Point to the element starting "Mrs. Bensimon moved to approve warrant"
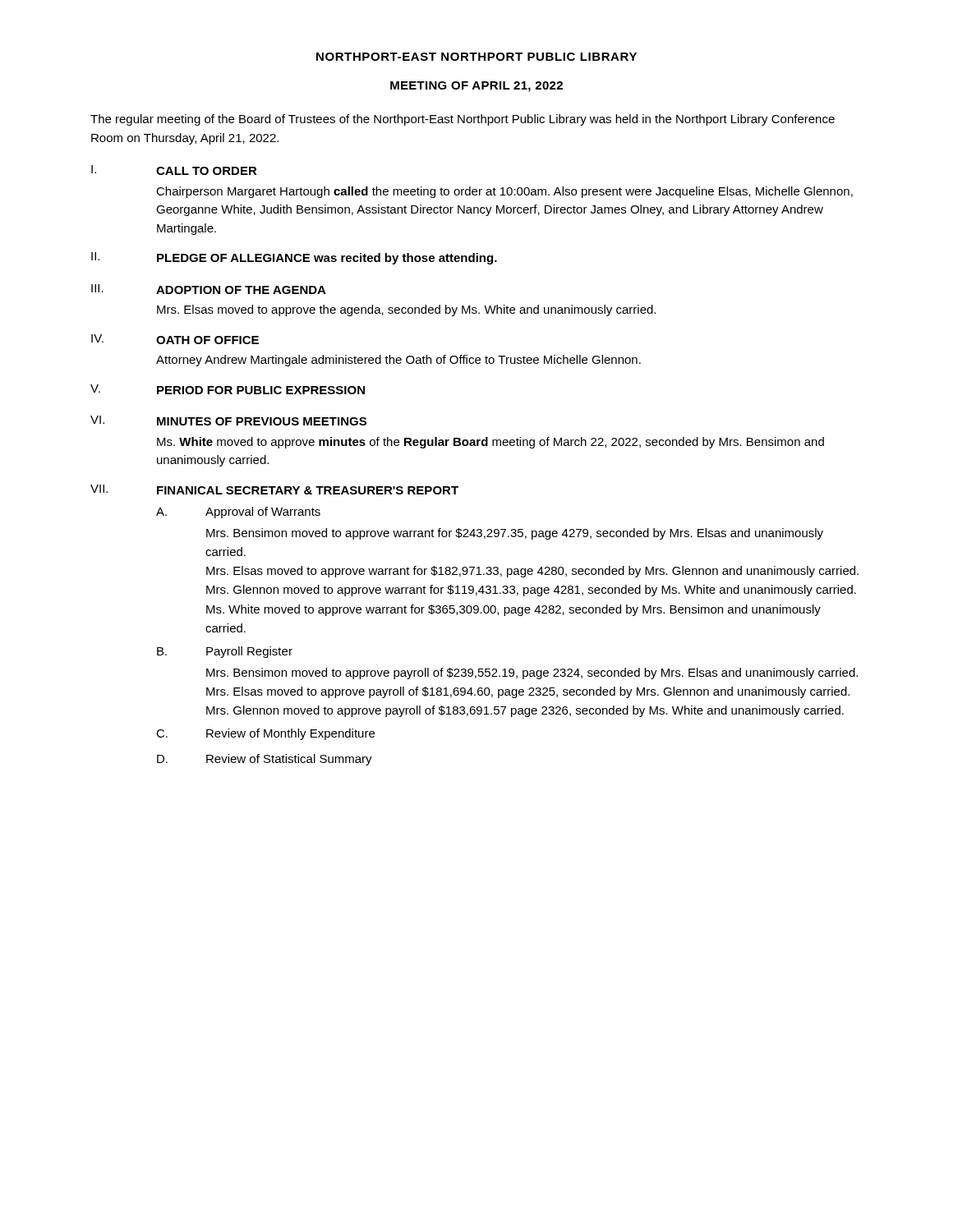The image size is (953, 1232). (x=532, y=580)
